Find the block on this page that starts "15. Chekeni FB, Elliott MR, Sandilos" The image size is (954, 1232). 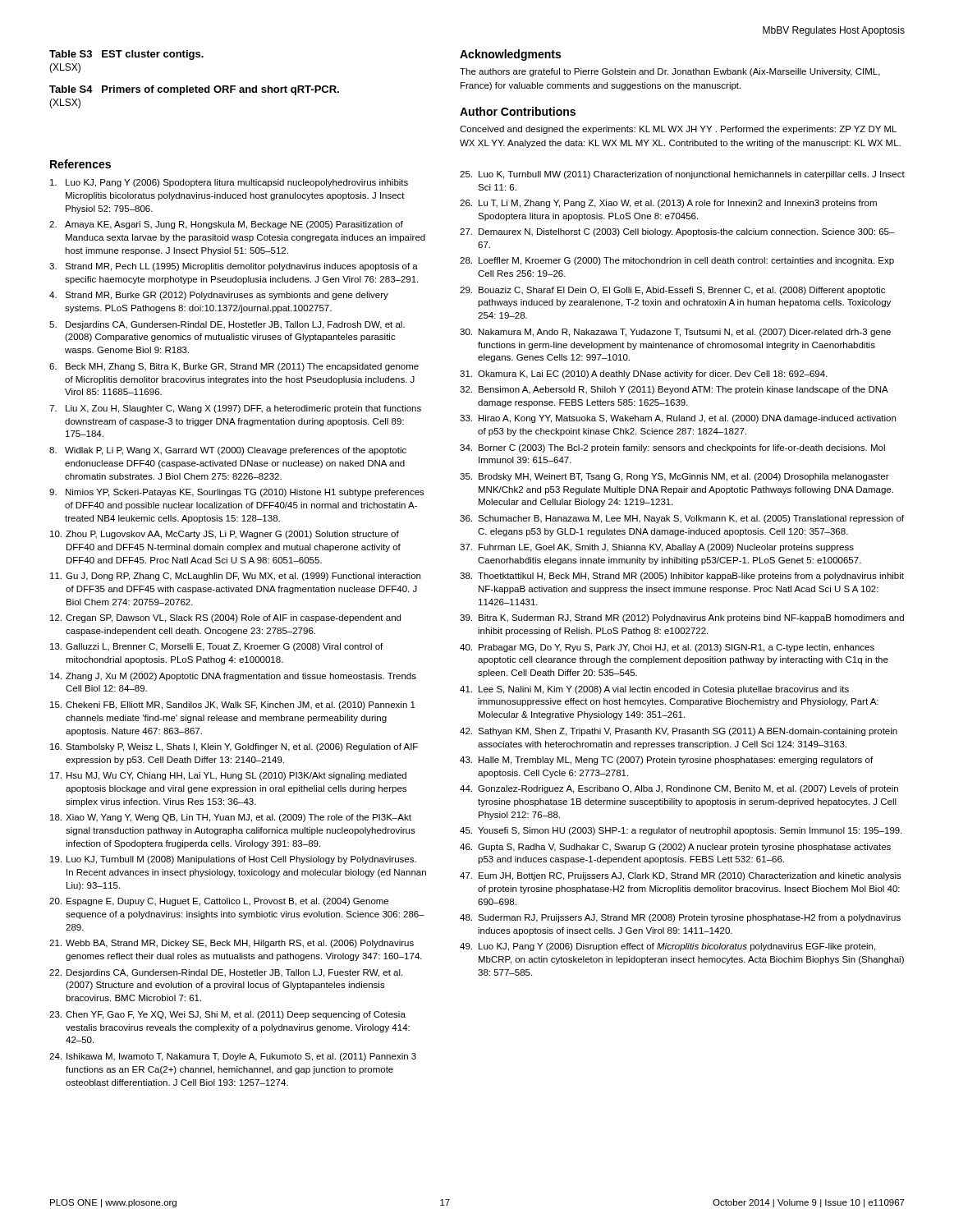[238, 718]
